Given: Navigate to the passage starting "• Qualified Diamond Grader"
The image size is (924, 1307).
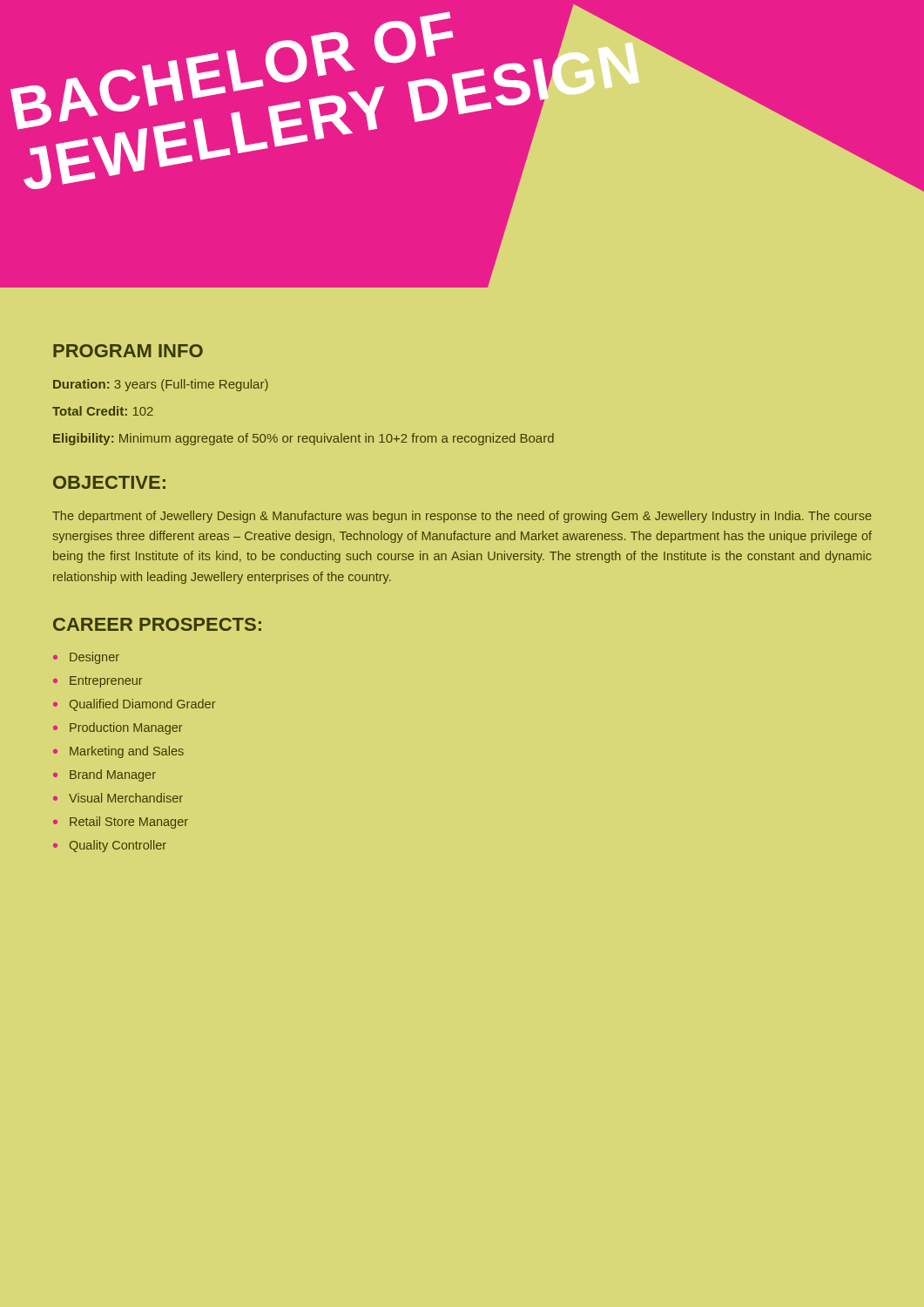Looking at the screenshot, I should (134, 704).
